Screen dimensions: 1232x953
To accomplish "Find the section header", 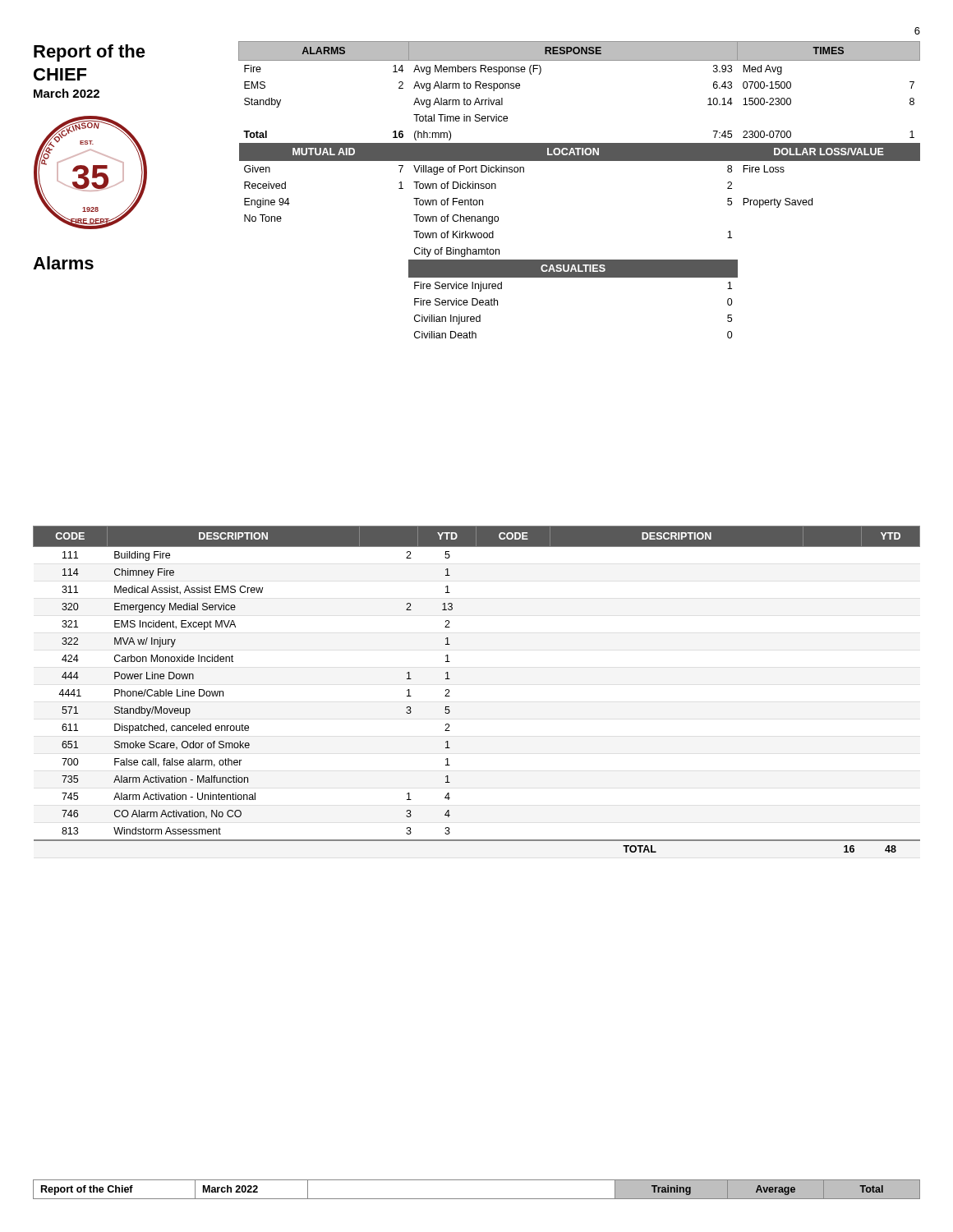I will coord(64,263).
